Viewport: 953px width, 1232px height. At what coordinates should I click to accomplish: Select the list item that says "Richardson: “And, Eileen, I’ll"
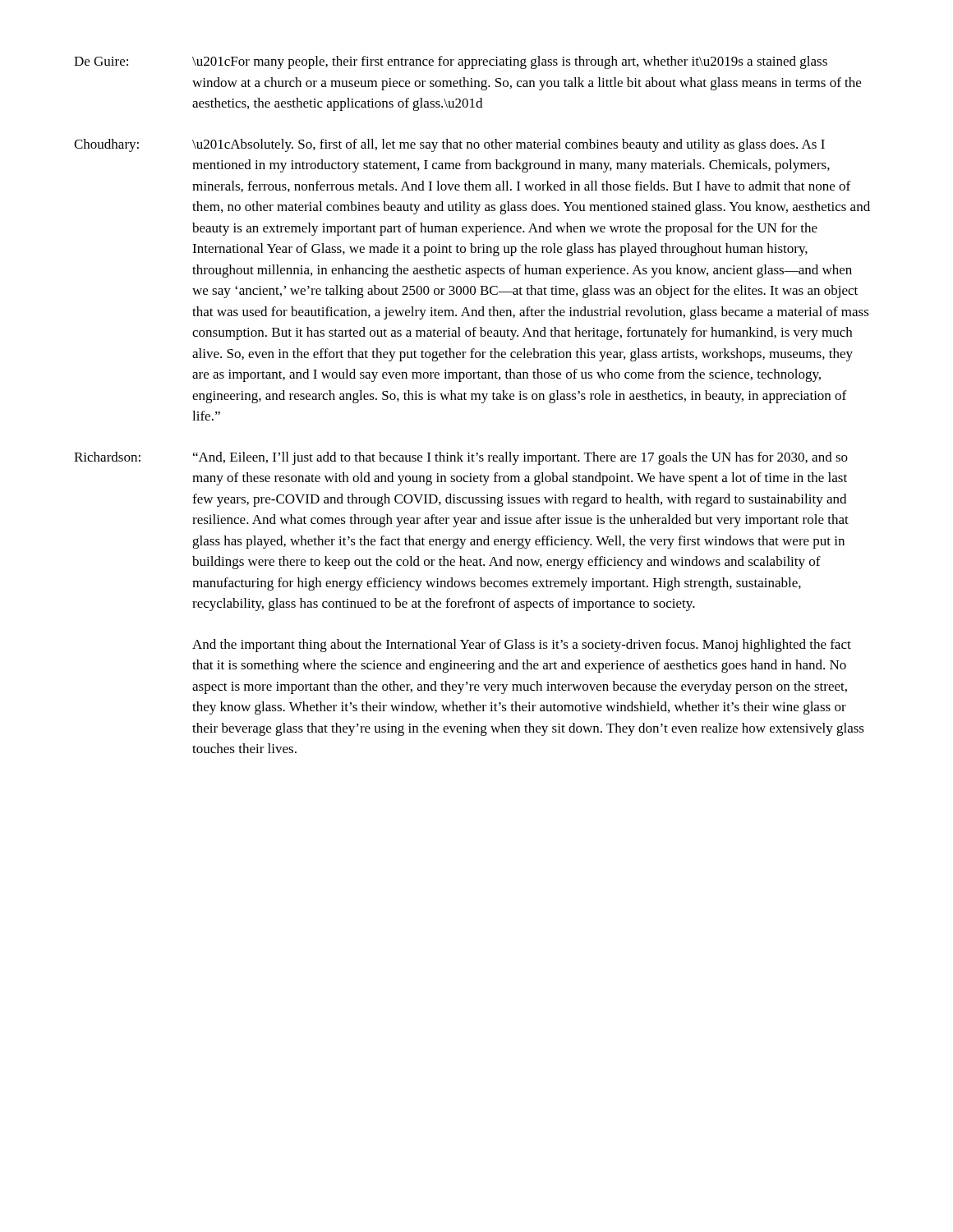pos(472,530)
